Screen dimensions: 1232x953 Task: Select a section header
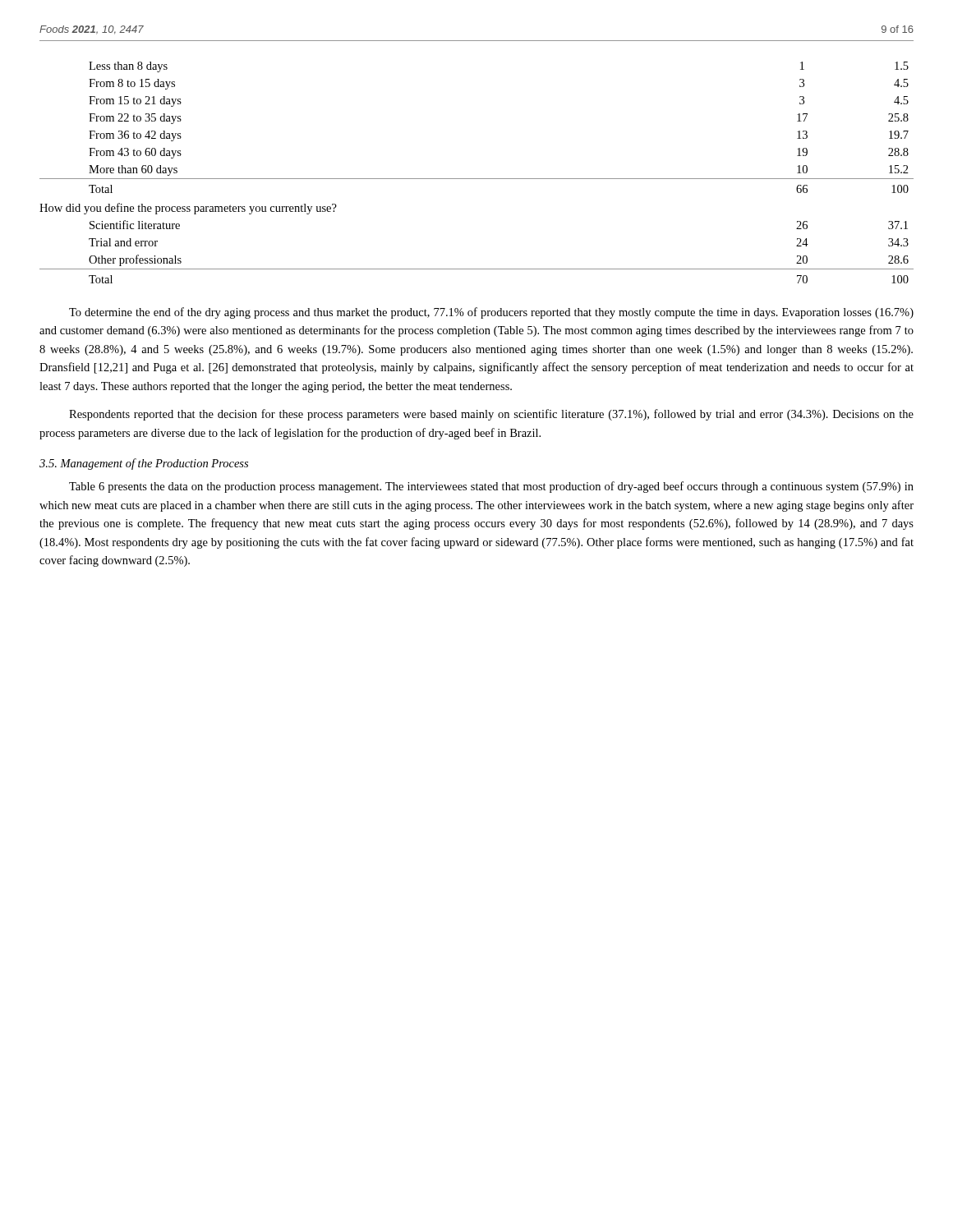(x=144, y=463)
